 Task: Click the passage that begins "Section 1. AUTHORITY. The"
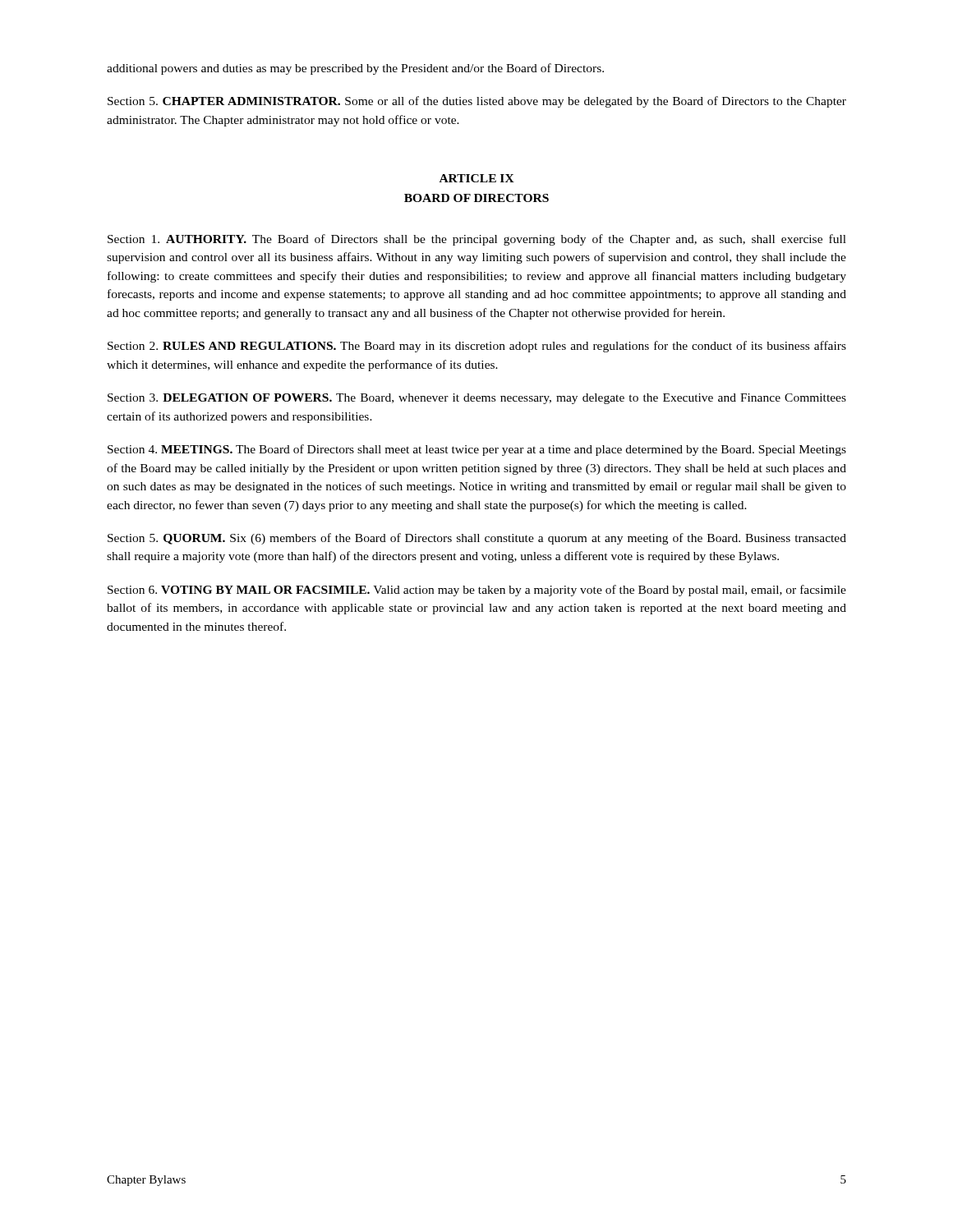coord(476,275)
